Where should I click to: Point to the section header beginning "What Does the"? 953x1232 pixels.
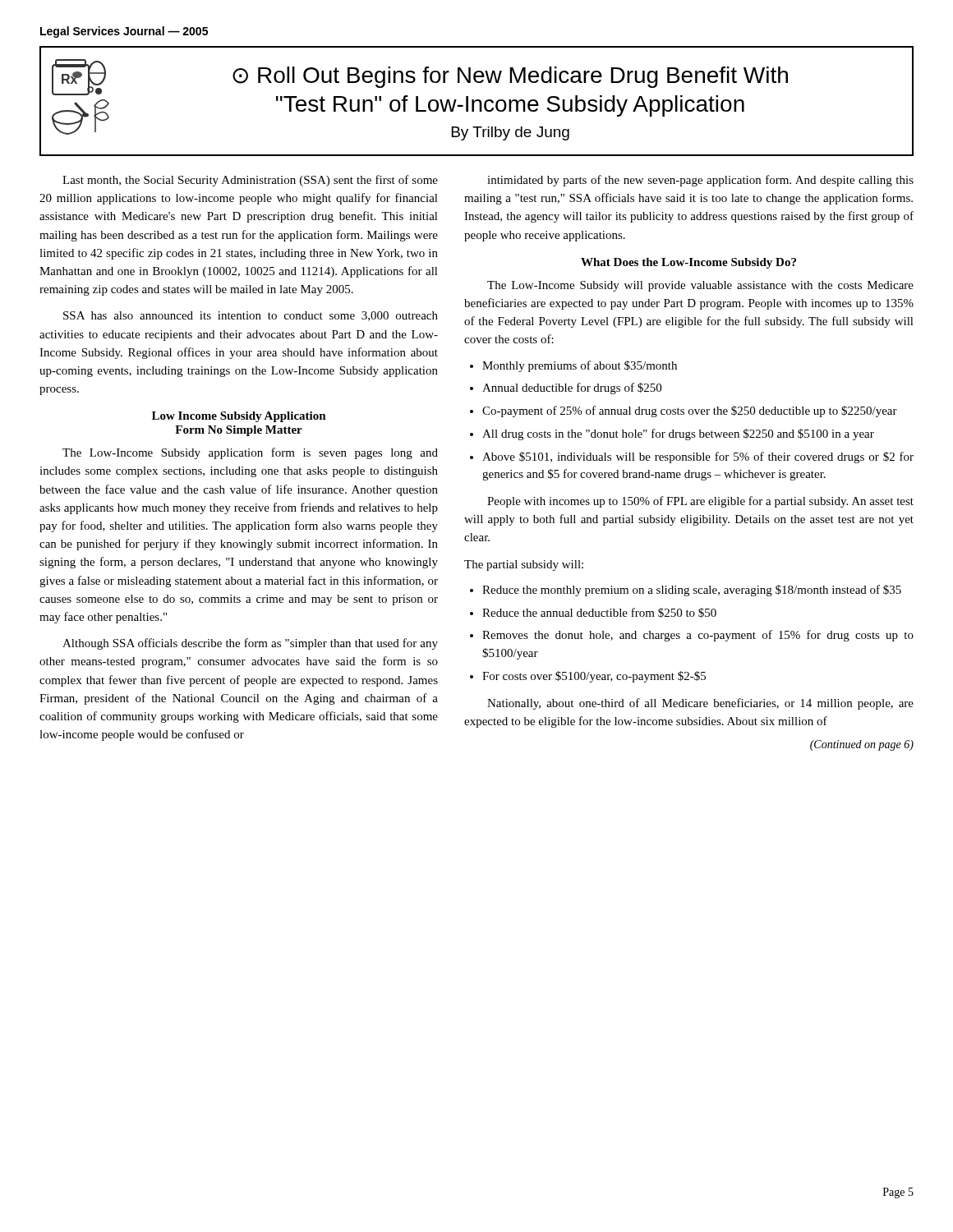click(689, 262)
